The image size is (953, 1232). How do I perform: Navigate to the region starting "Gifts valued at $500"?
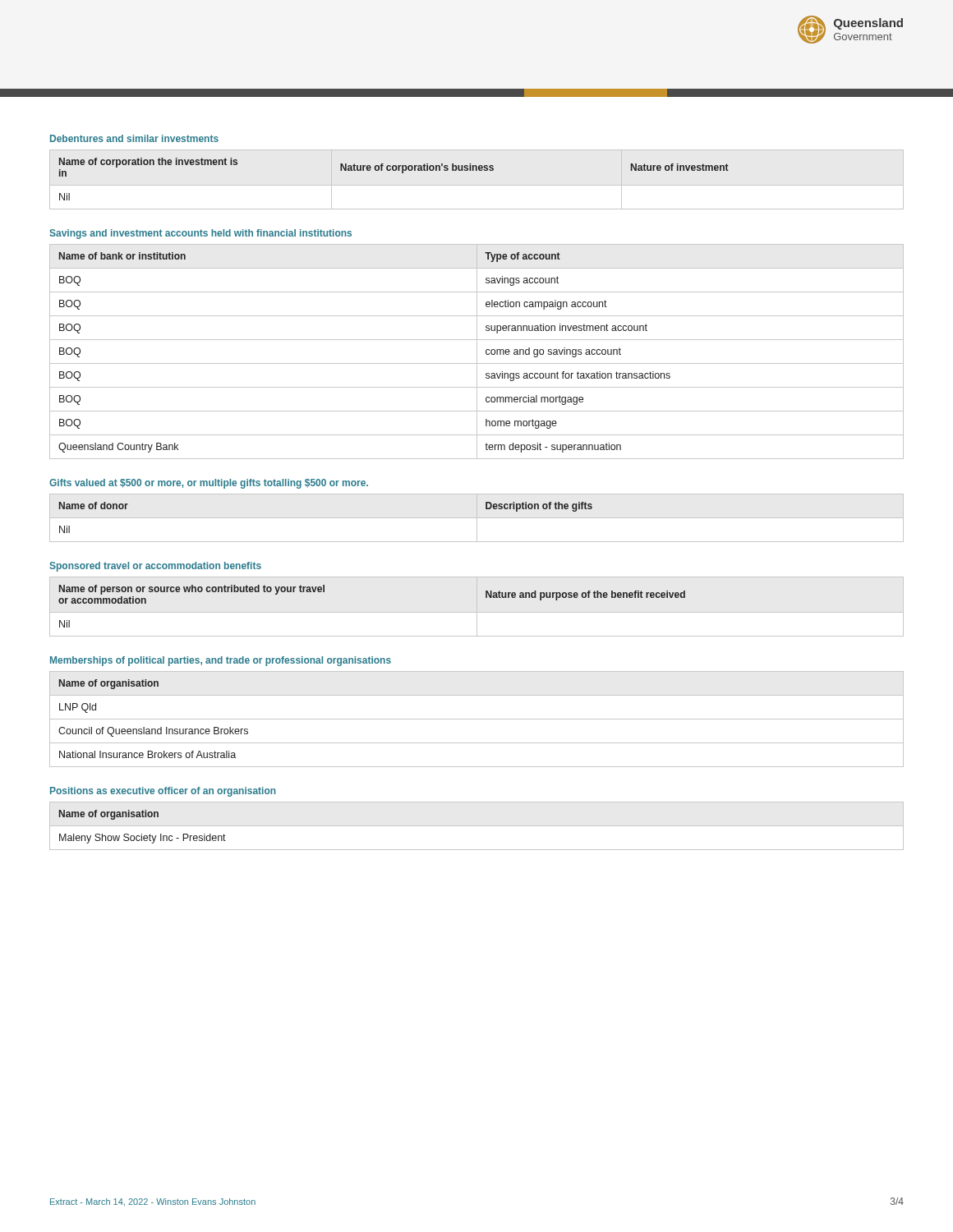click(x=209, y=483)
